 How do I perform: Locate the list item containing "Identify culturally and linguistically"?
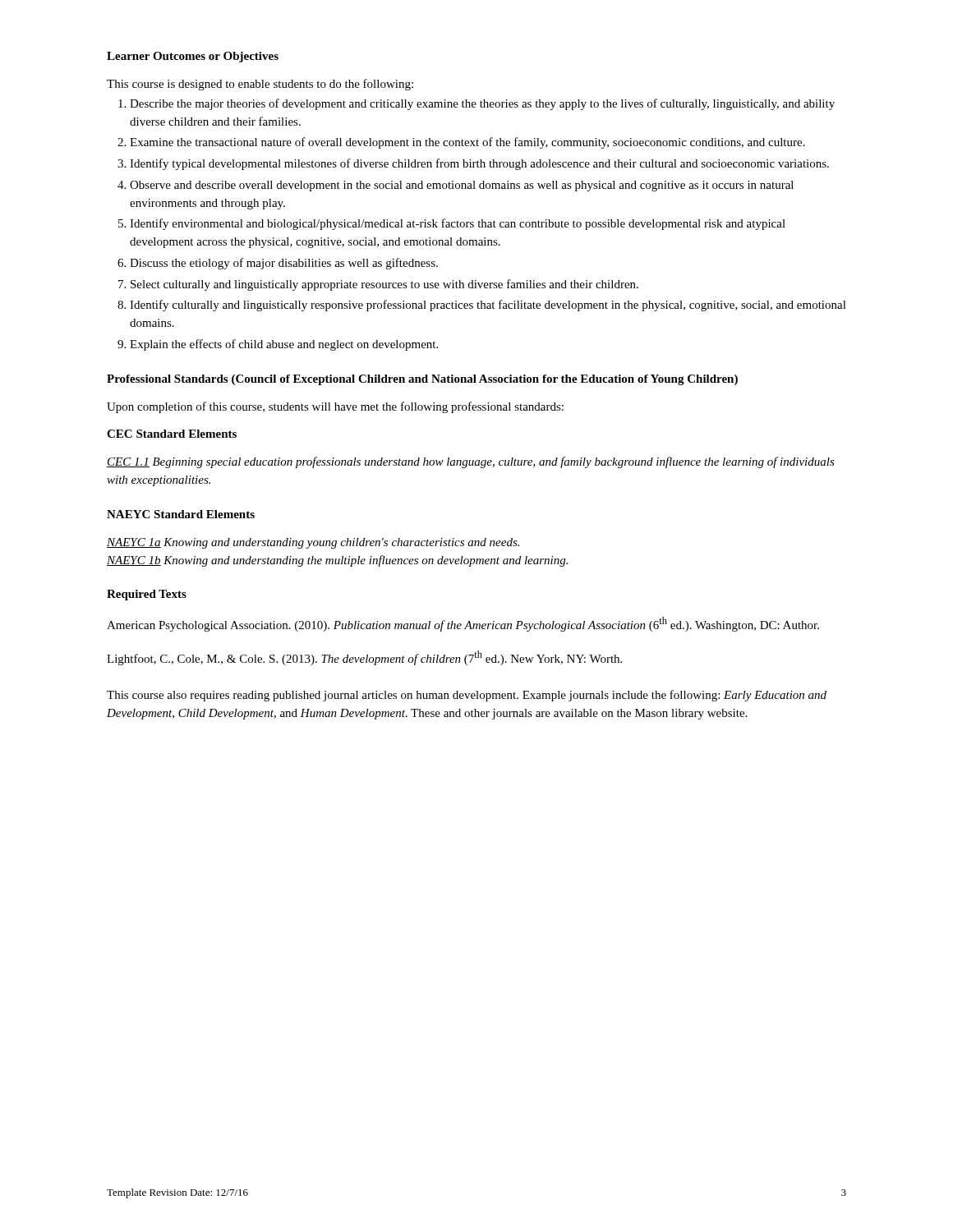click(x=488, y=315)
